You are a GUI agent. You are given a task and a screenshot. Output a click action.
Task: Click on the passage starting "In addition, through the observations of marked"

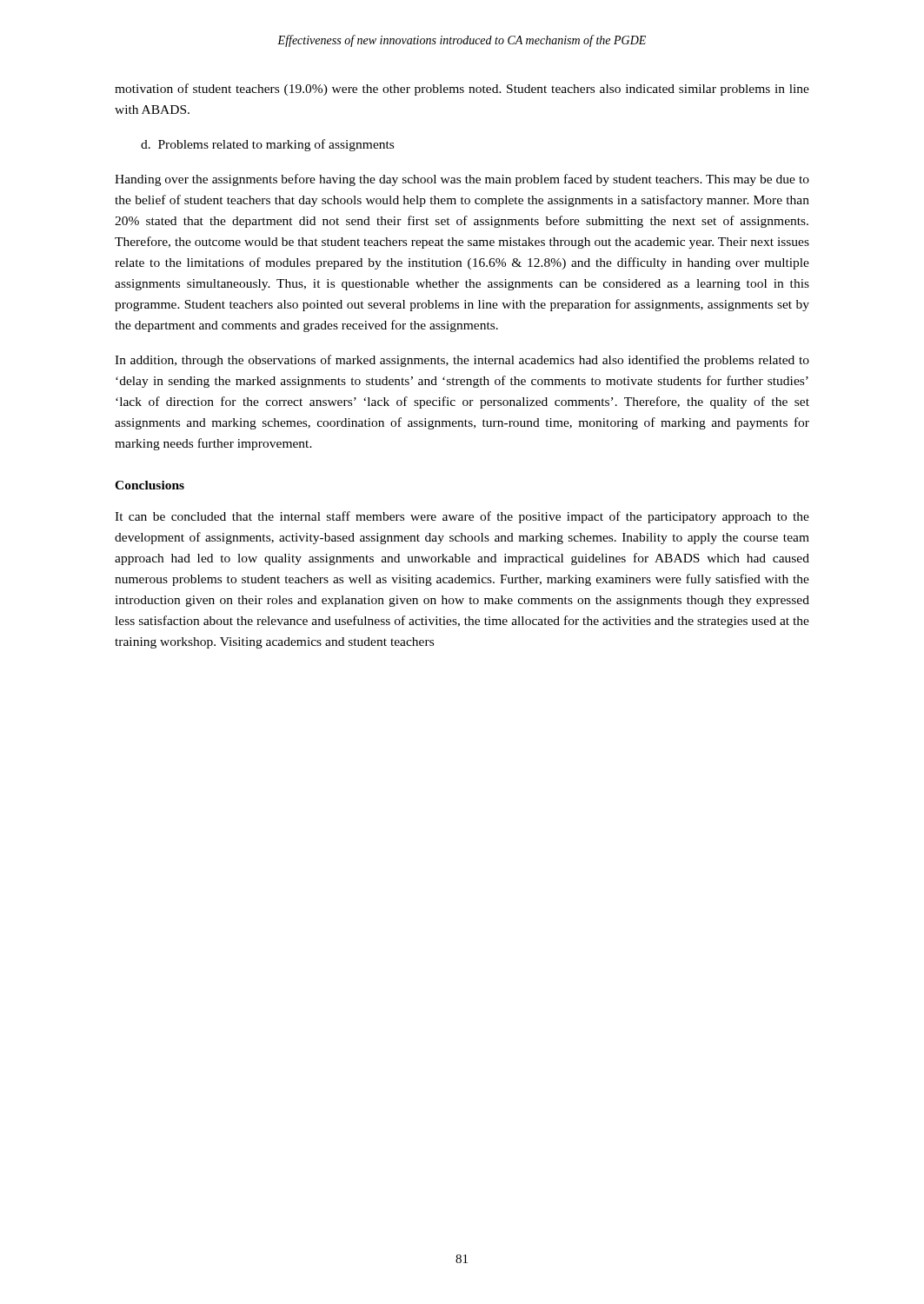coord(462,402)
